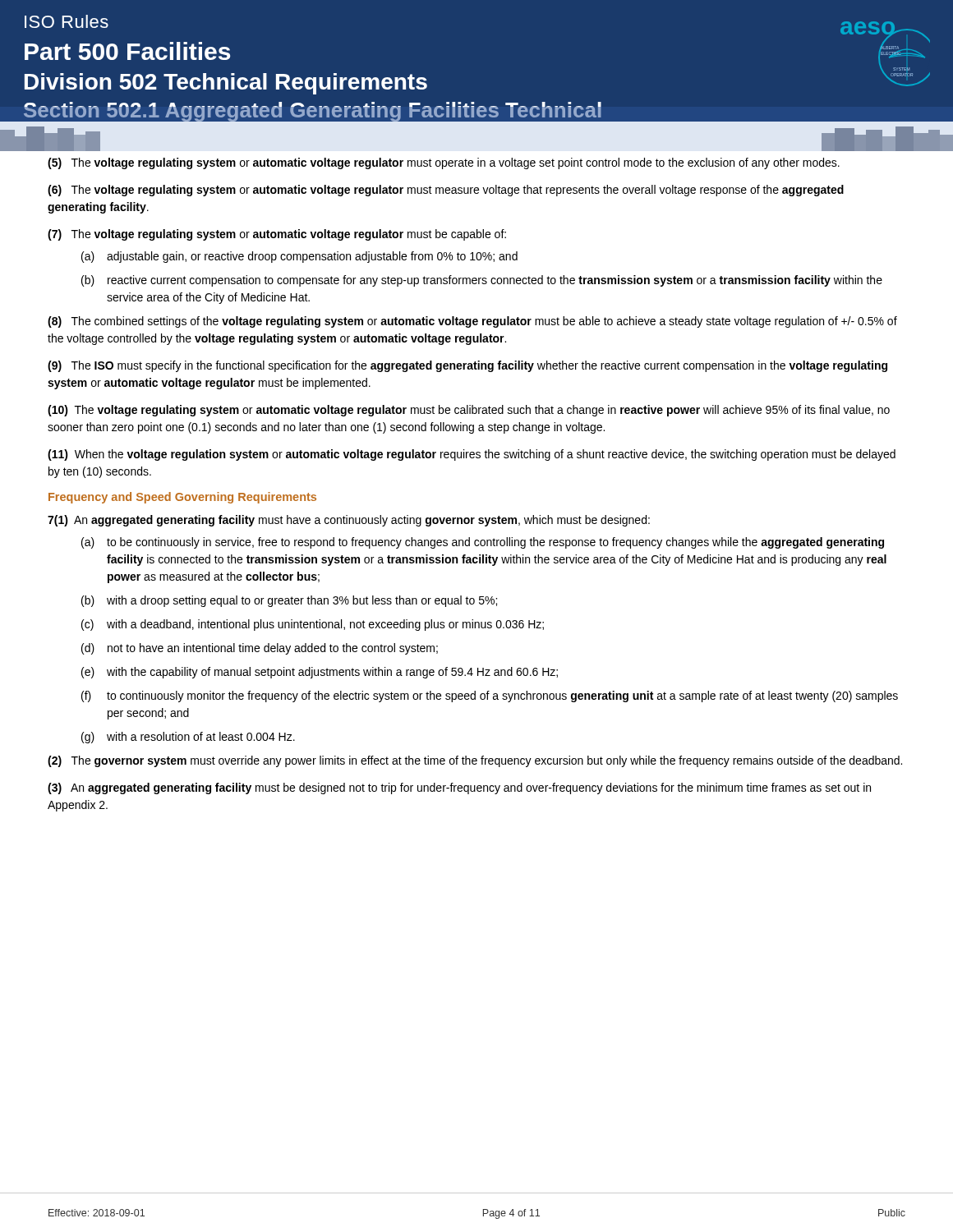Navigate to the block starting "(8) The combined settings"
The height and width of the screenshot is (1232, 953).
click(x=472, y=330)
